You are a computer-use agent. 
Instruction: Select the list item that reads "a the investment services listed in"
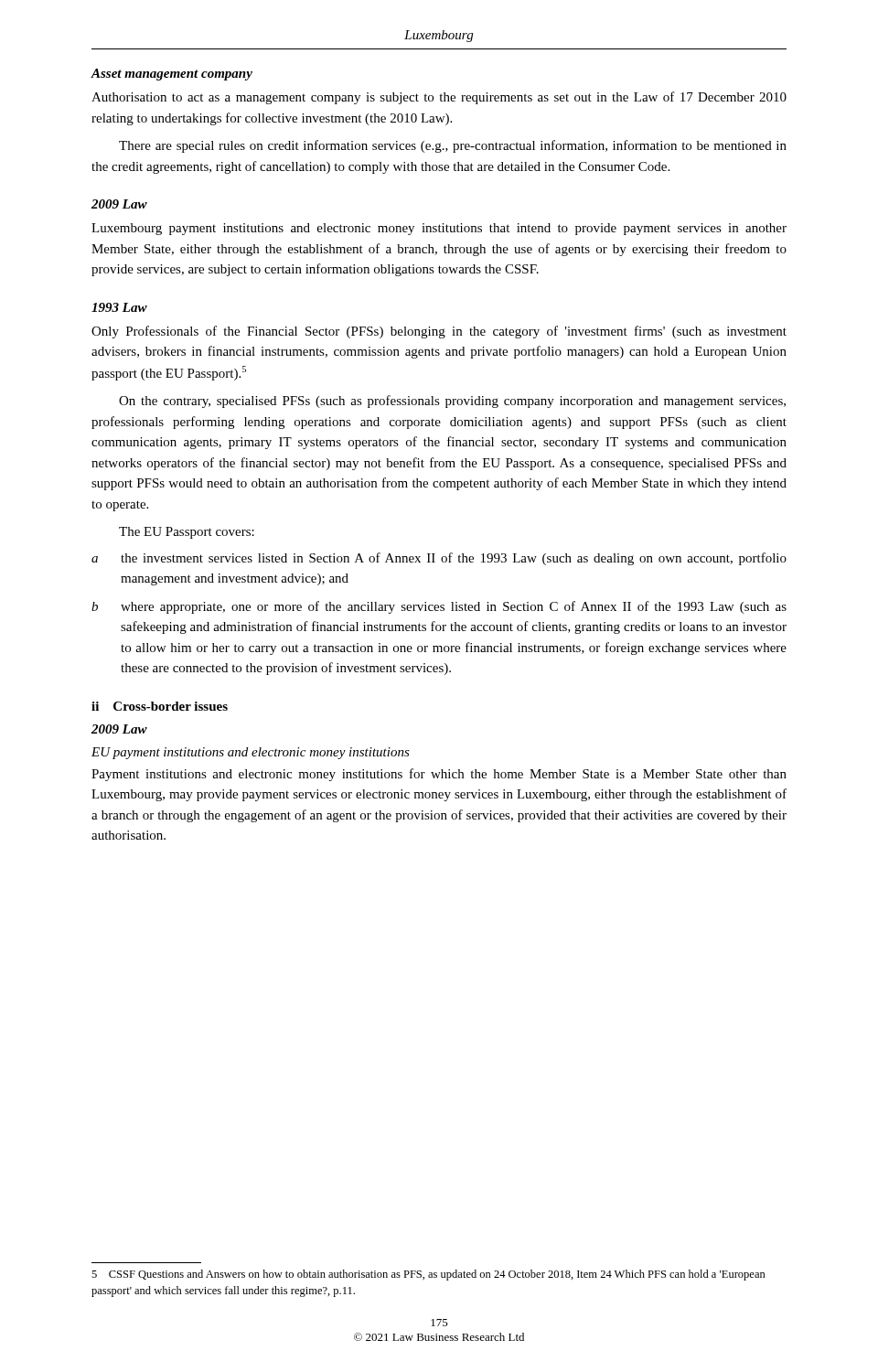(439, 568)
